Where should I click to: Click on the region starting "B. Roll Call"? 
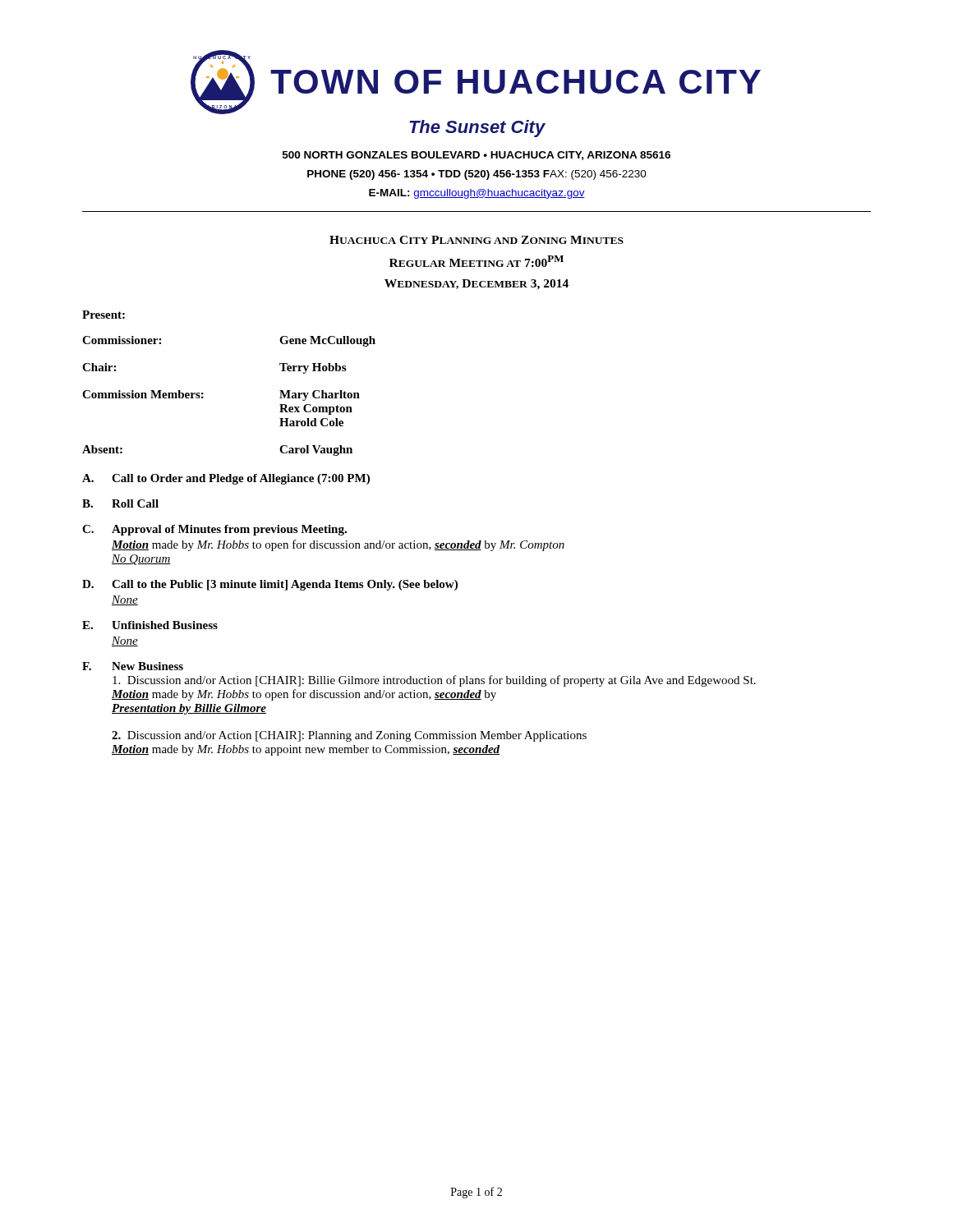pos(120,503)
